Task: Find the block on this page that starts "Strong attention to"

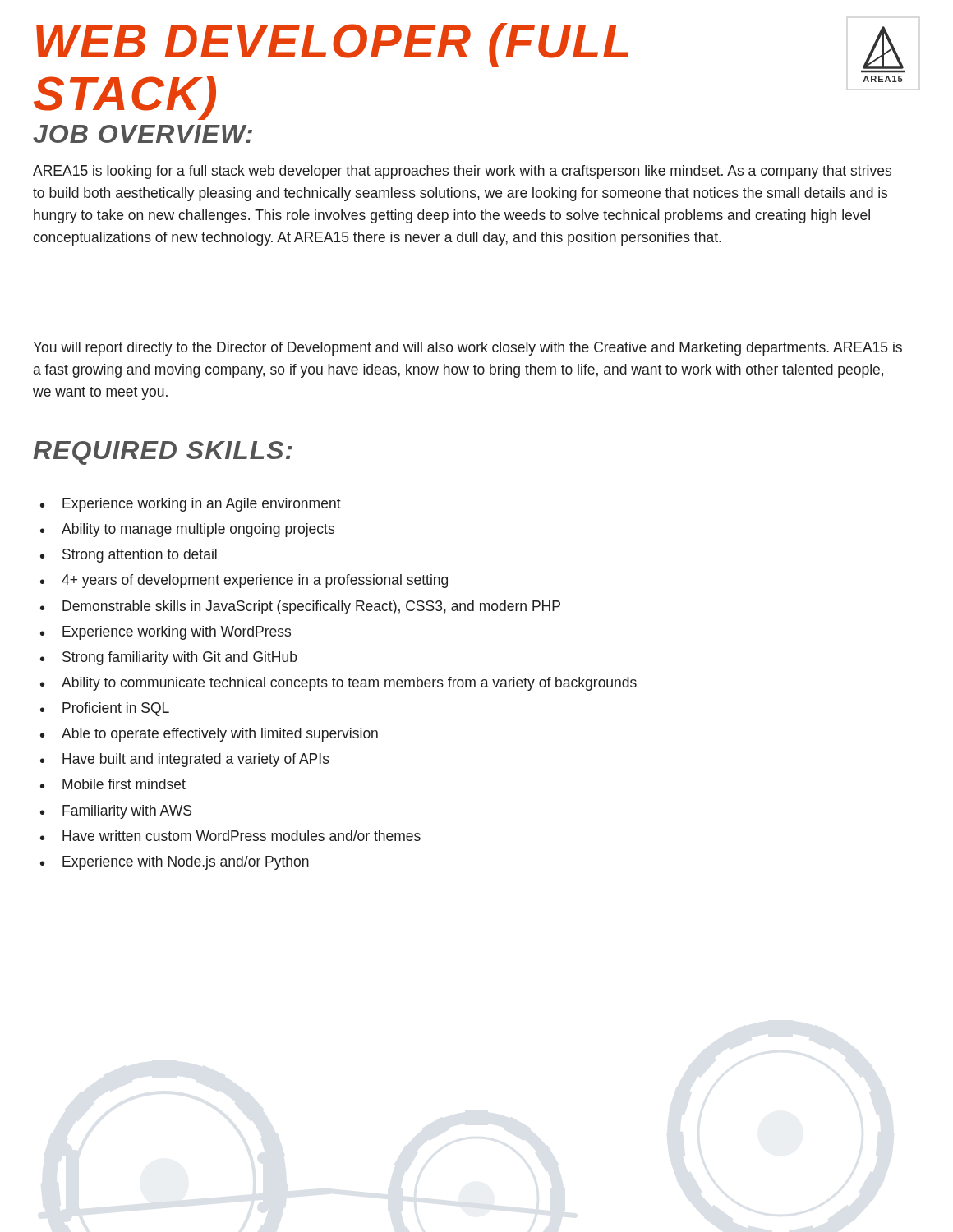Action: tap(140, 555)
